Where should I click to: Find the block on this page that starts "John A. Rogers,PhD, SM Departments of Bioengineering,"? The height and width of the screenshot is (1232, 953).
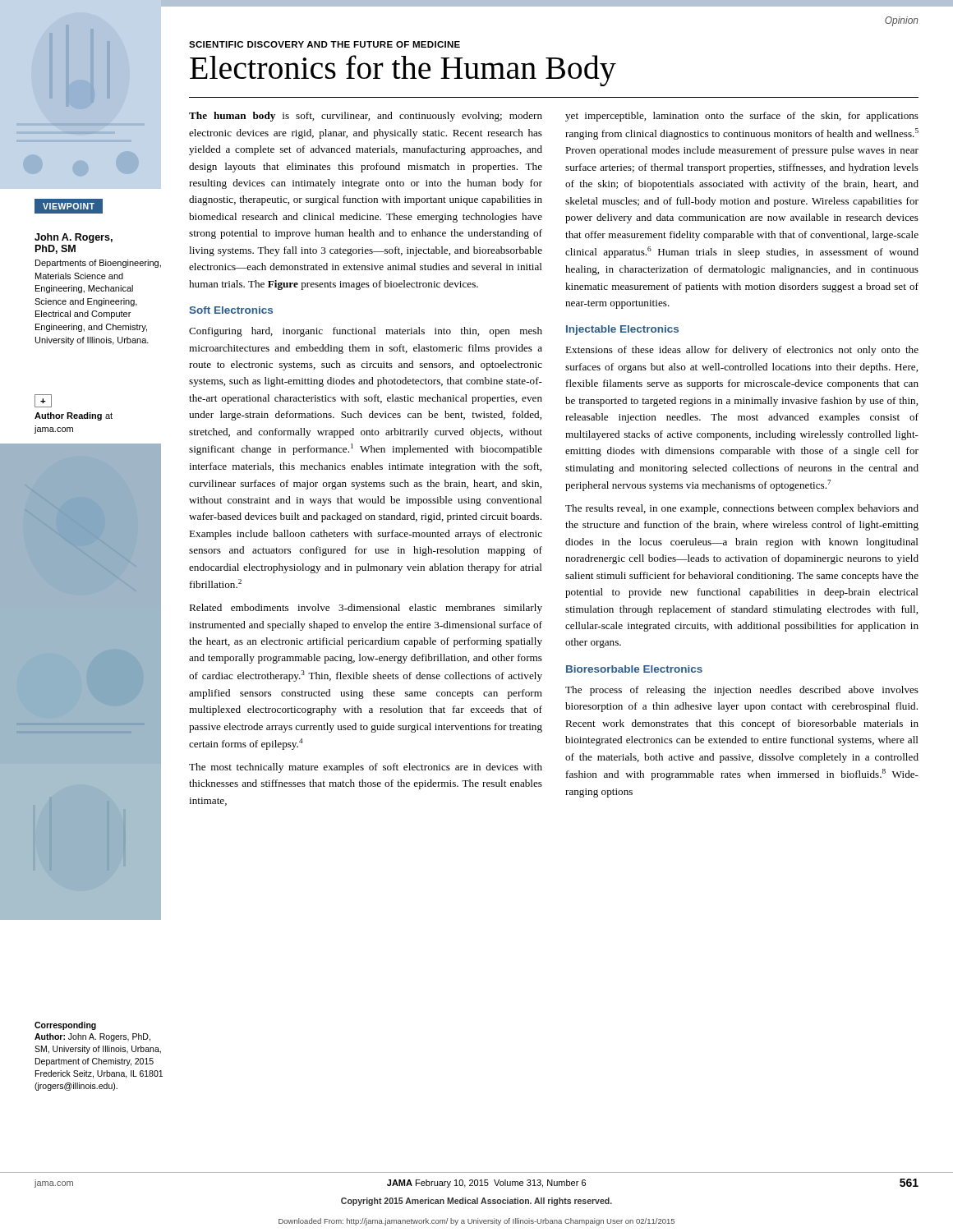101,289
